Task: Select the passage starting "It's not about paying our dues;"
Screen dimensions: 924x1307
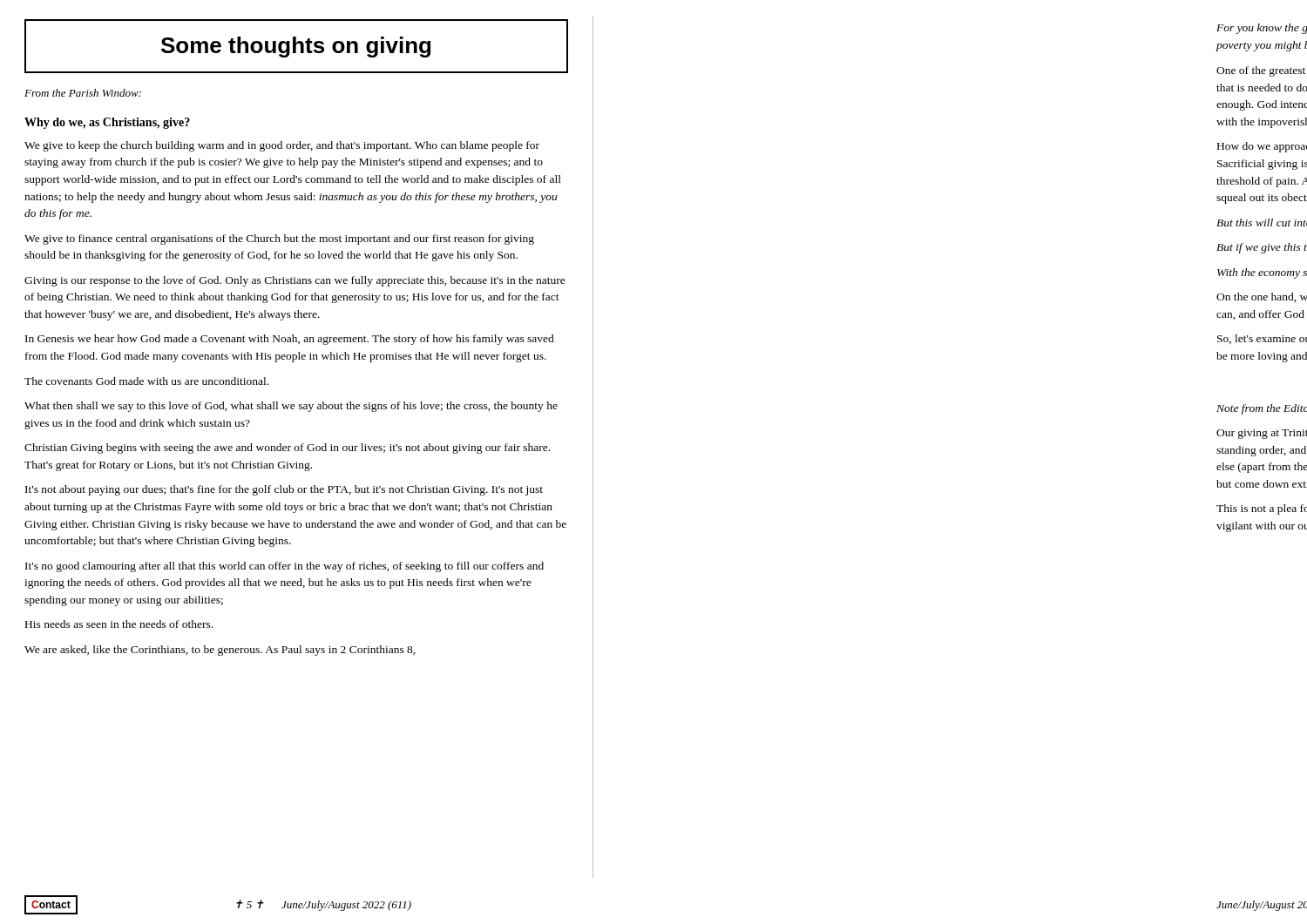Action: click(x=296, y=515)
